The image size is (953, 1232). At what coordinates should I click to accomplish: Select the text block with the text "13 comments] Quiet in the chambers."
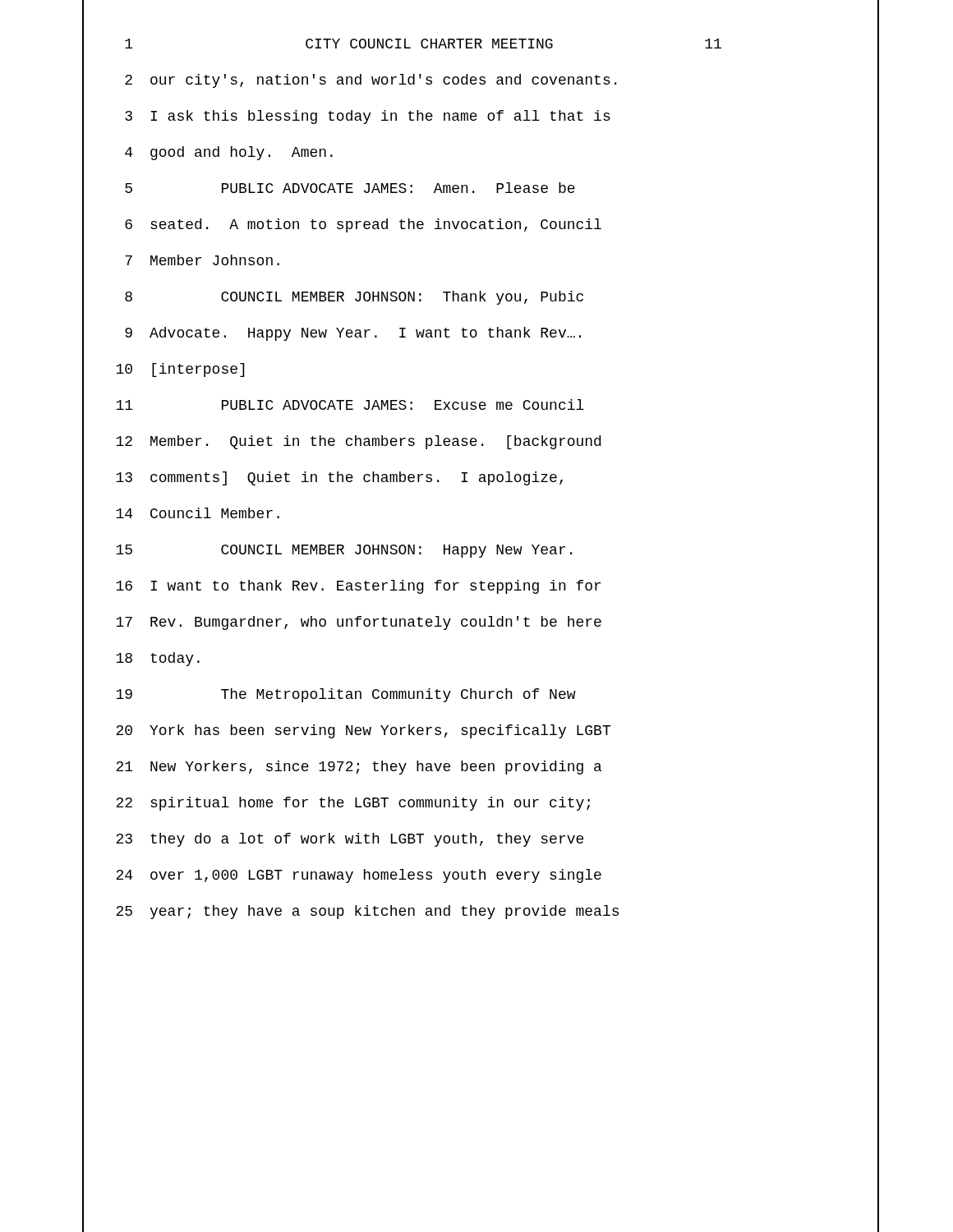pos(481,478)
